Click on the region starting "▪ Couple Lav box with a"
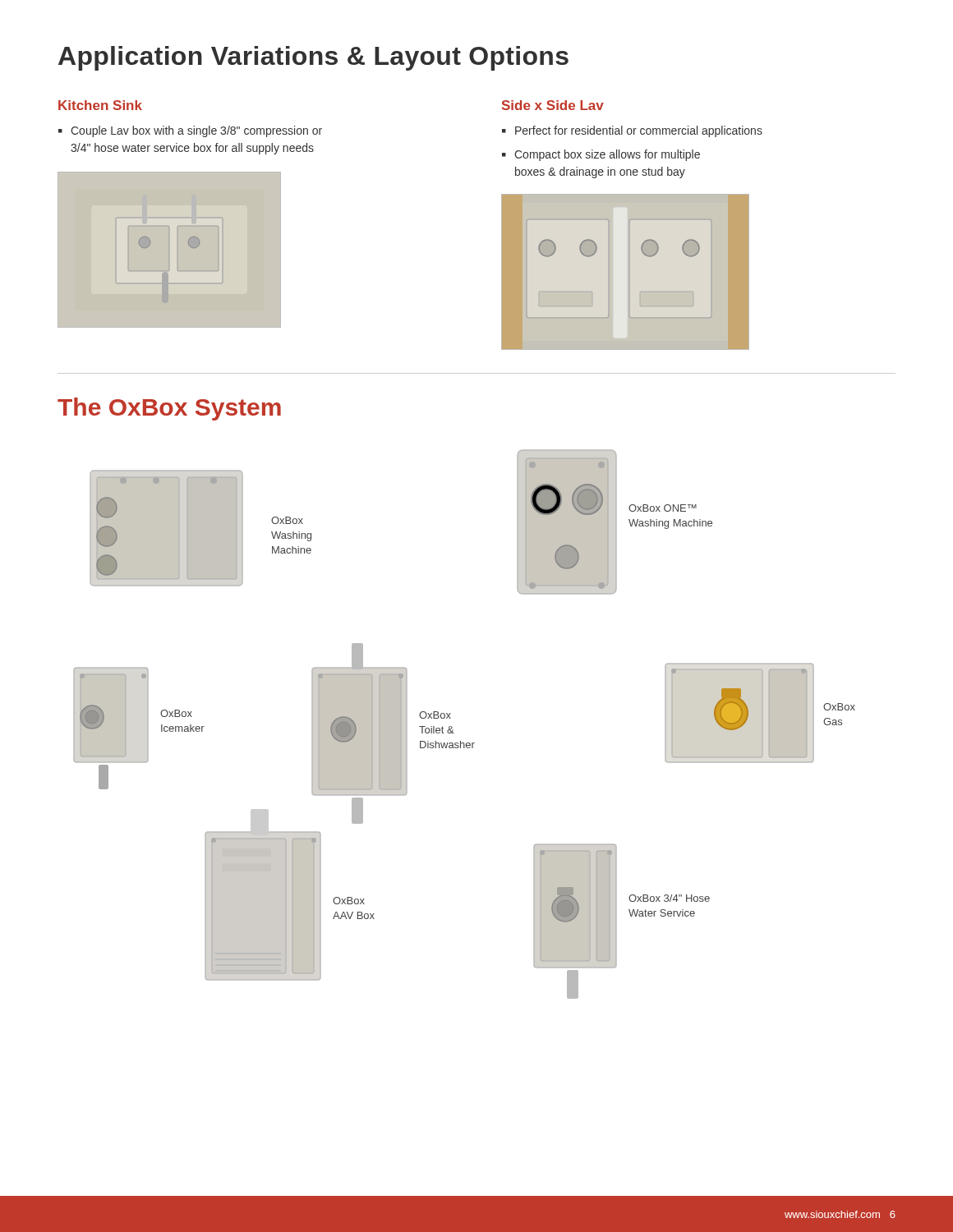Image resolution: width=953 pixels, height=1232 pixels. (x=190, y=138)
